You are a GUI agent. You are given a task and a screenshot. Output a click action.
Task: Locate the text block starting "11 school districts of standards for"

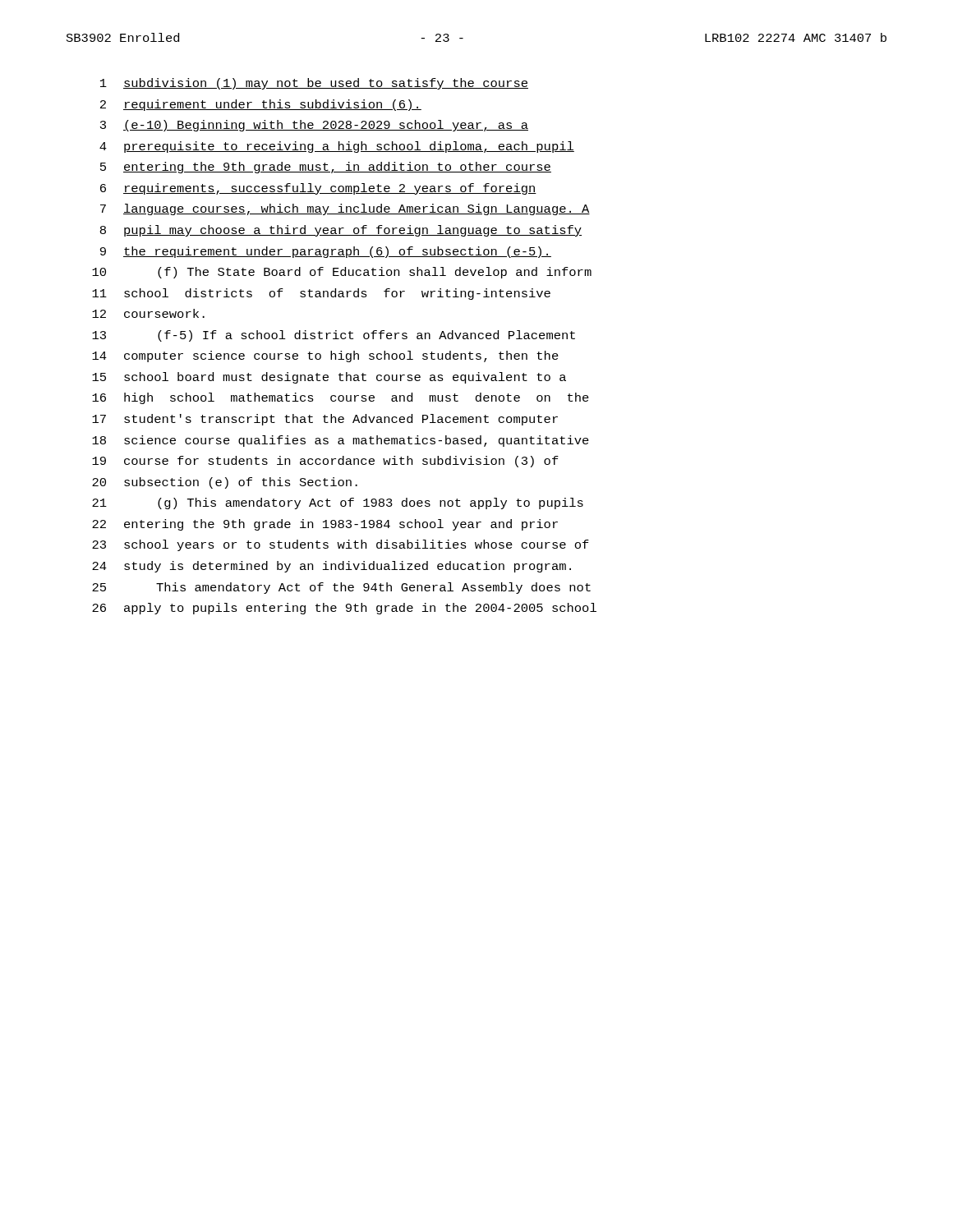point(476,294)
